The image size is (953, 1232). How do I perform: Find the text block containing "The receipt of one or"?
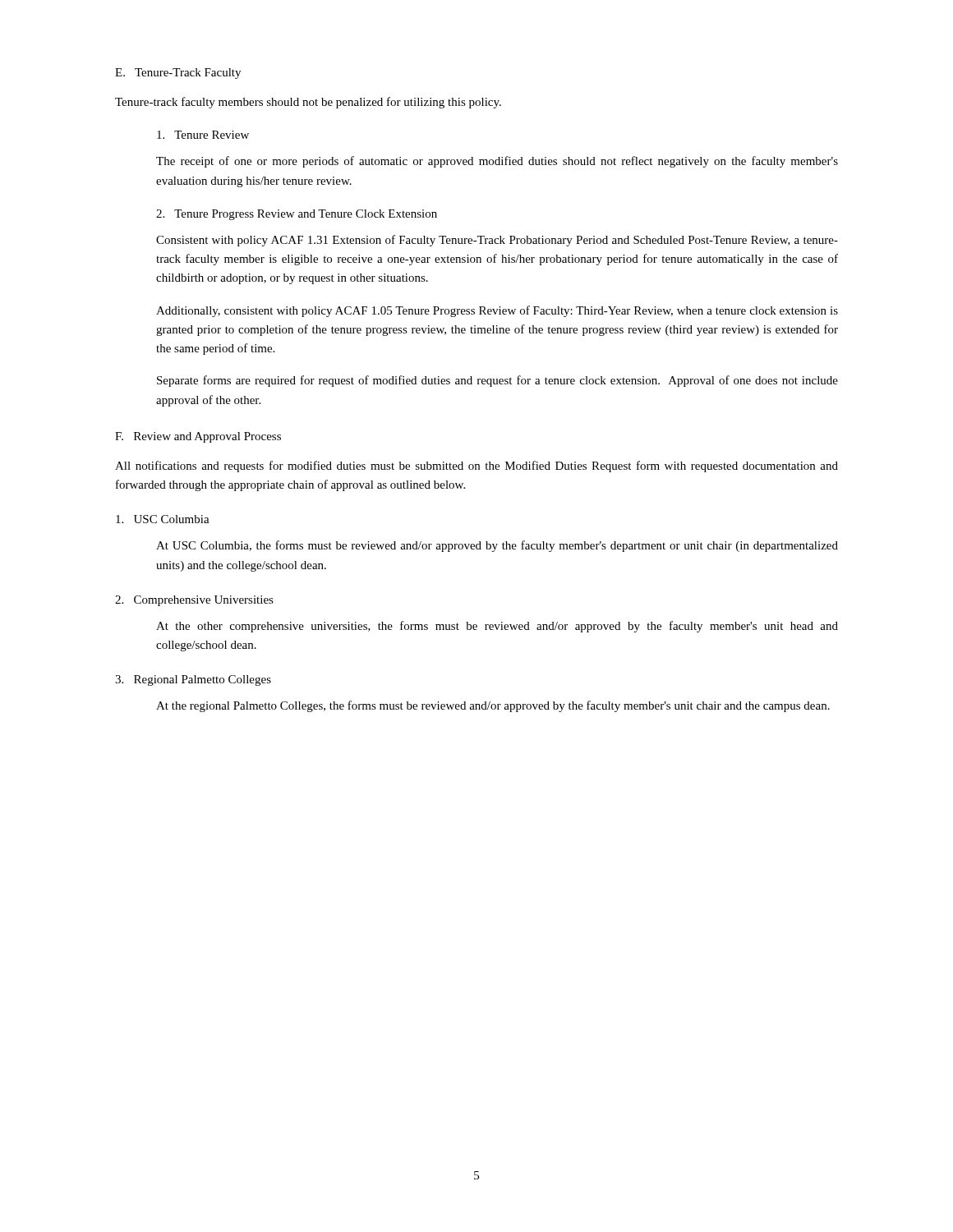click(497, 171)
